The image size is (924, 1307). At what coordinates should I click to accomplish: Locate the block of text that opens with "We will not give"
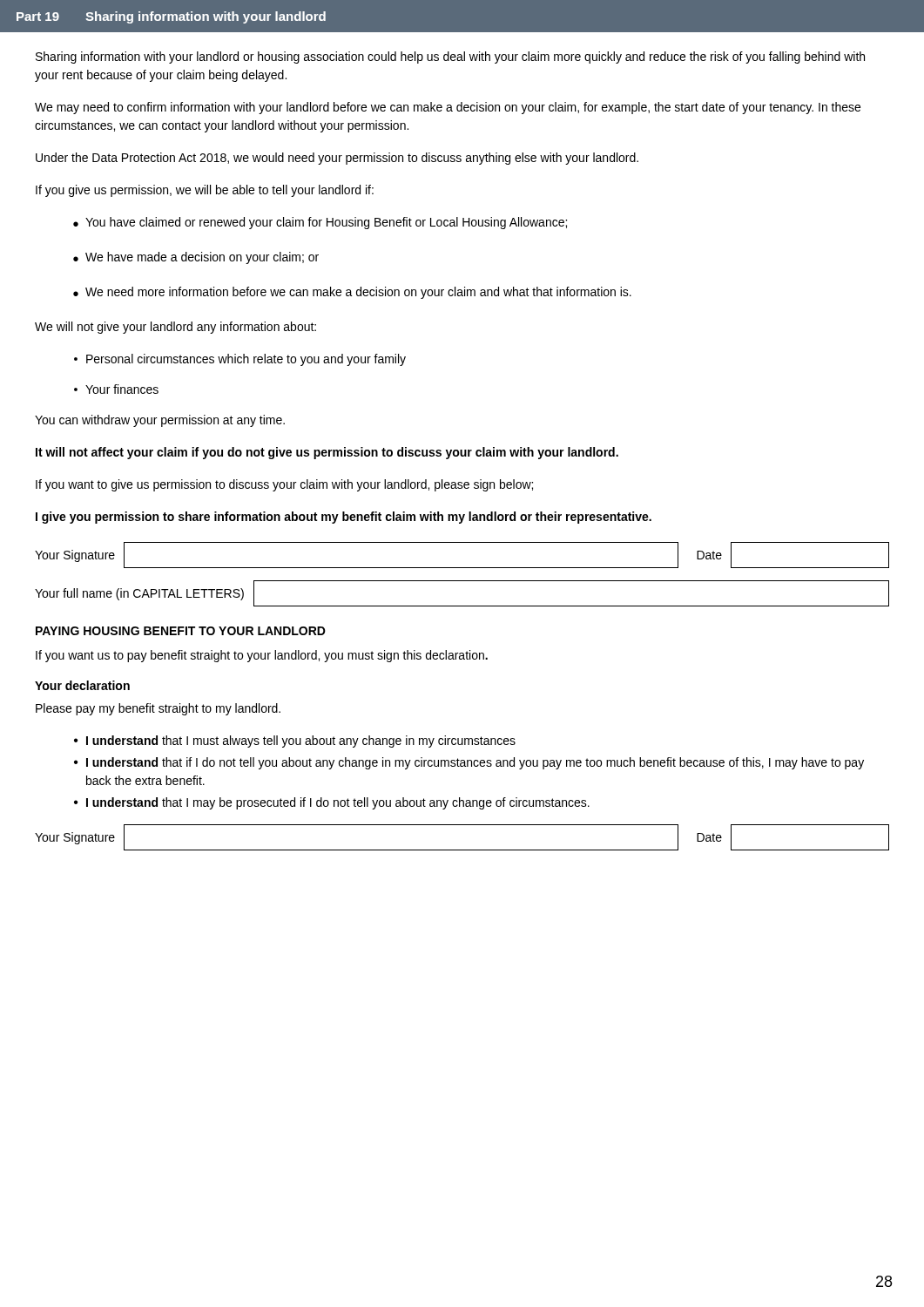coord(176,327)
